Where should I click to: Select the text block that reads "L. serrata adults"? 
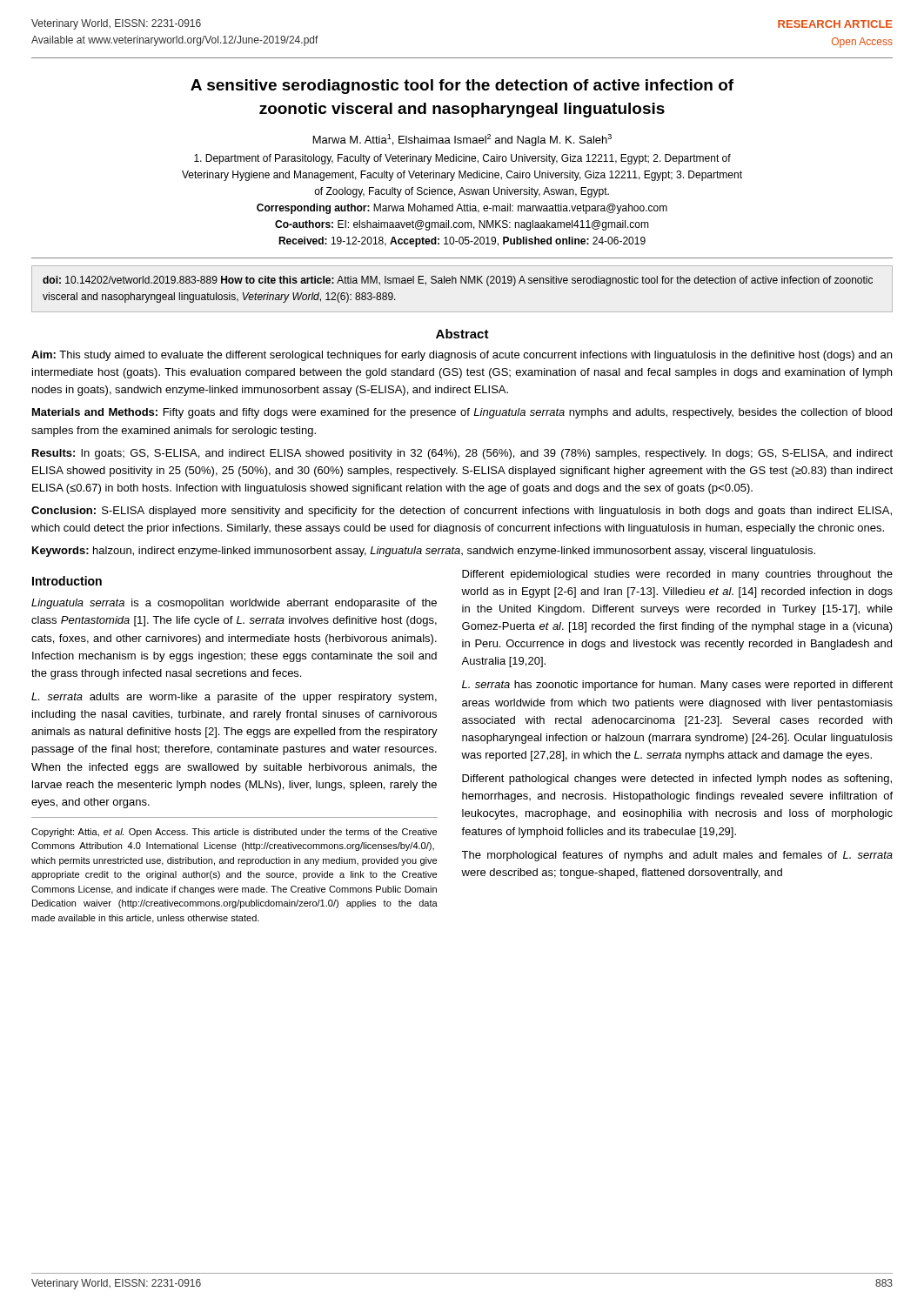[234, 749]
